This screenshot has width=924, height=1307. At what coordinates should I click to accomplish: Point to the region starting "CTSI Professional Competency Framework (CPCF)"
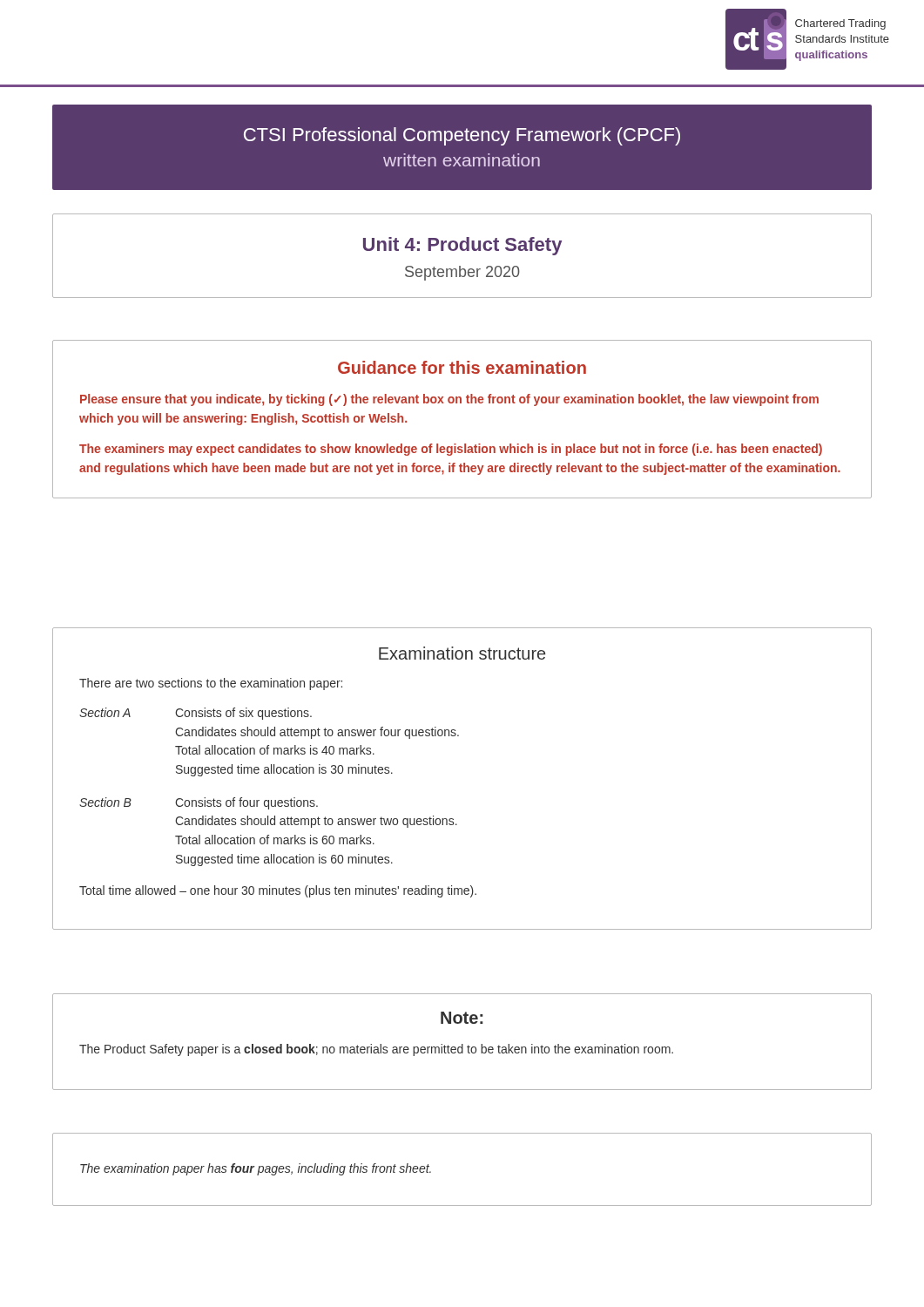pos(462,147)
